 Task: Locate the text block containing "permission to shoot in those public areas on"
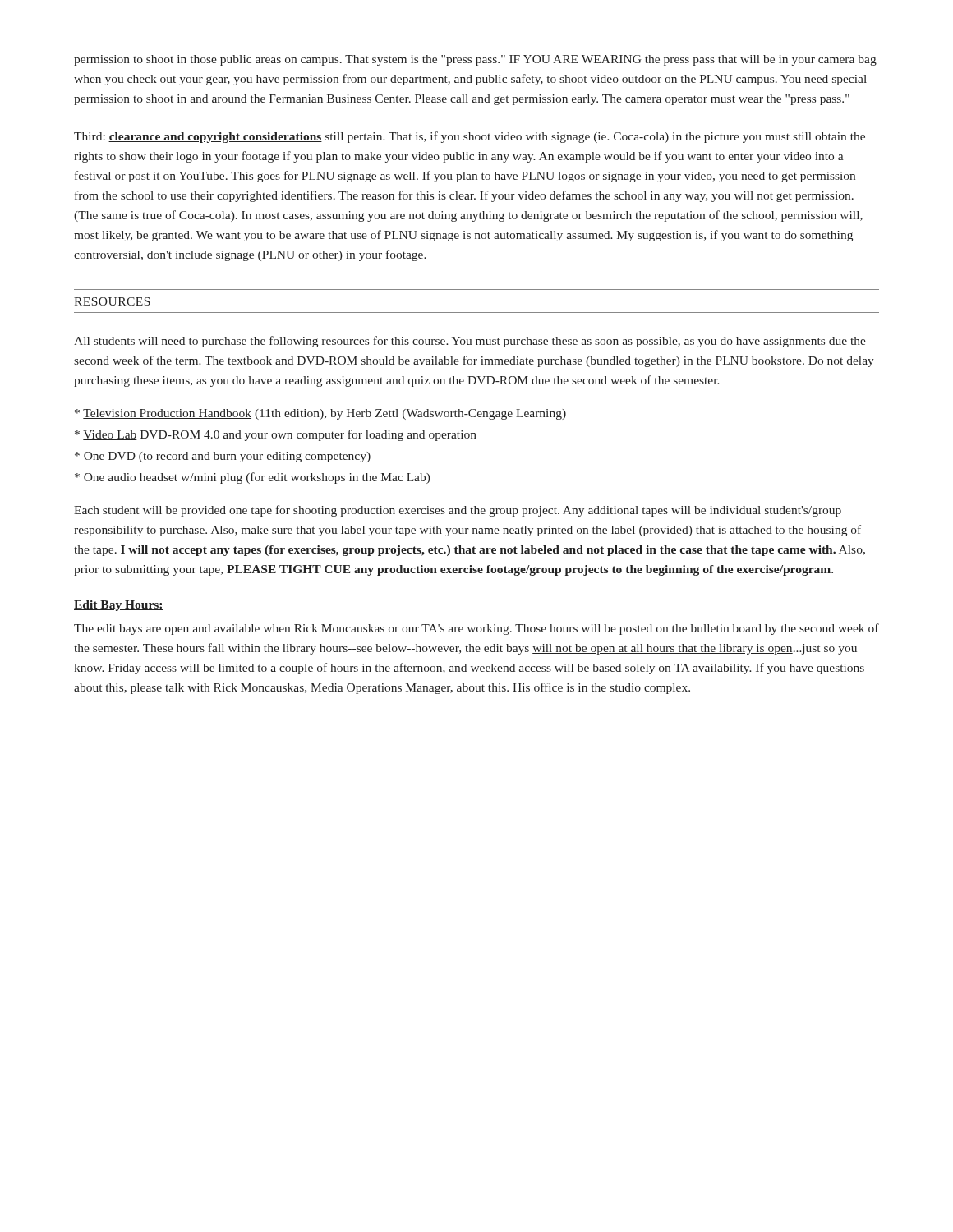coord(475,78)
